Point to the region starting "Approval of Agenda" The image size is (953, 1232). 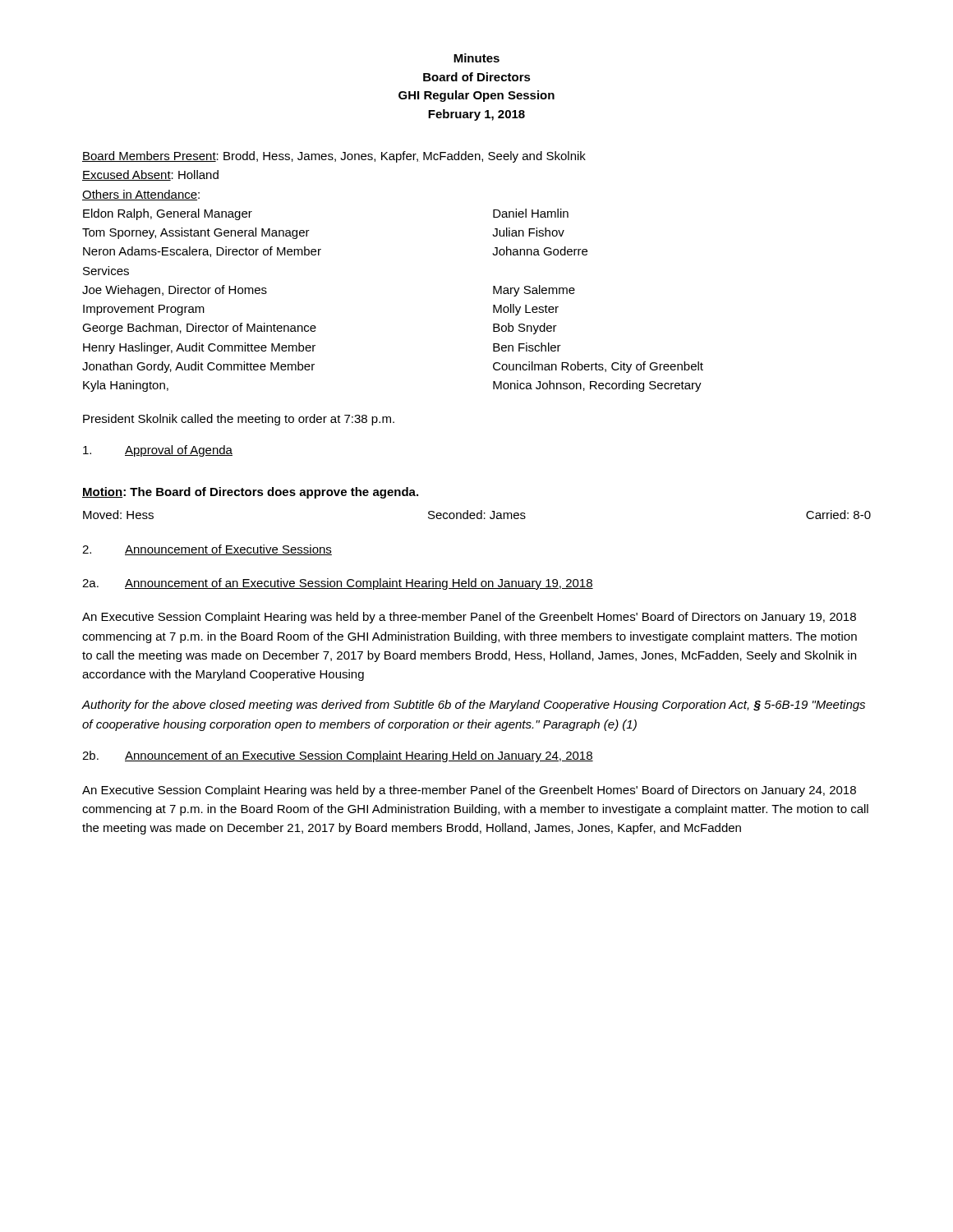pyautogui.click(x=158, y=451)
